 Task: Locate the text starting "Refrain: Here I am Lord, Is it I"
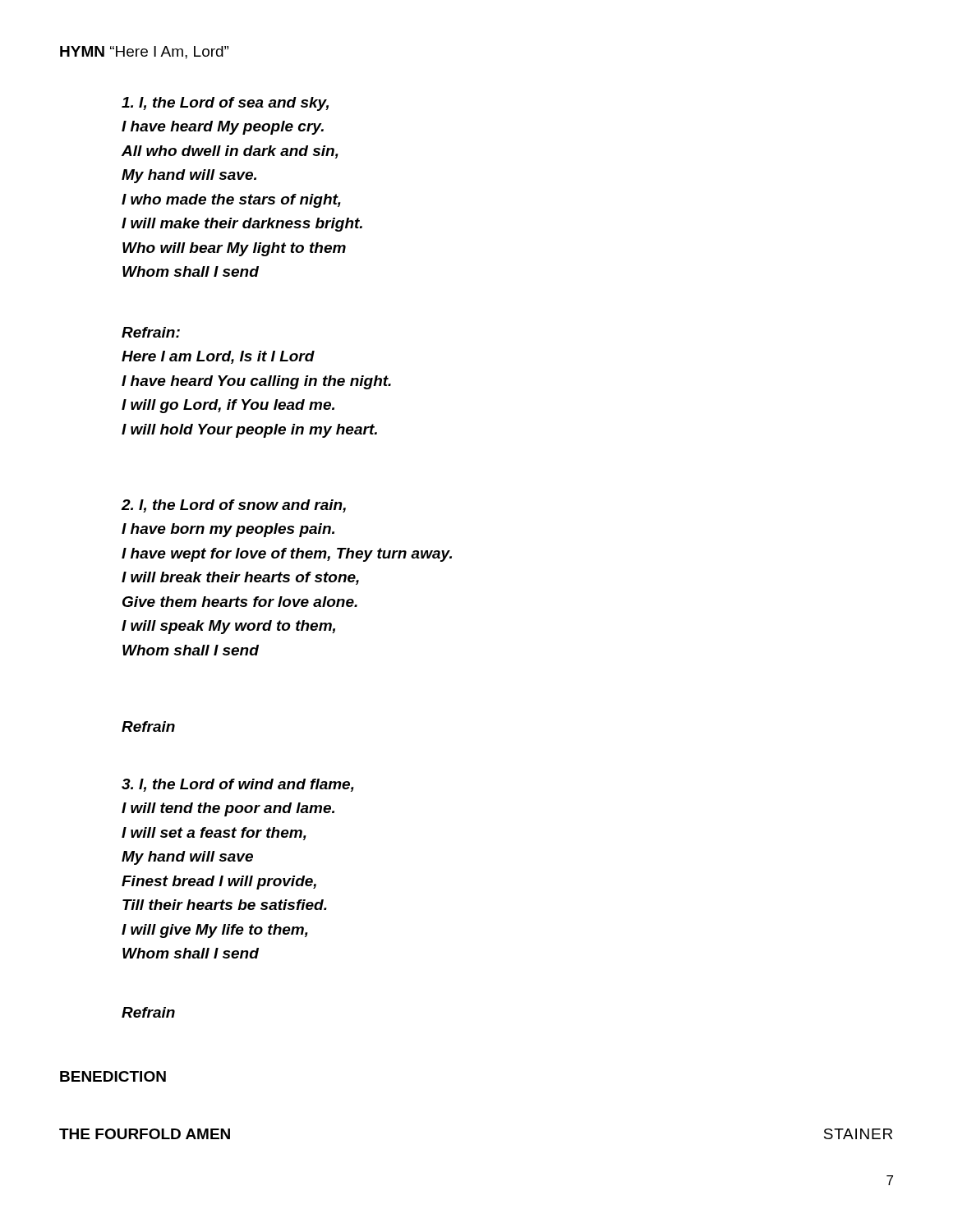(257, 381)
